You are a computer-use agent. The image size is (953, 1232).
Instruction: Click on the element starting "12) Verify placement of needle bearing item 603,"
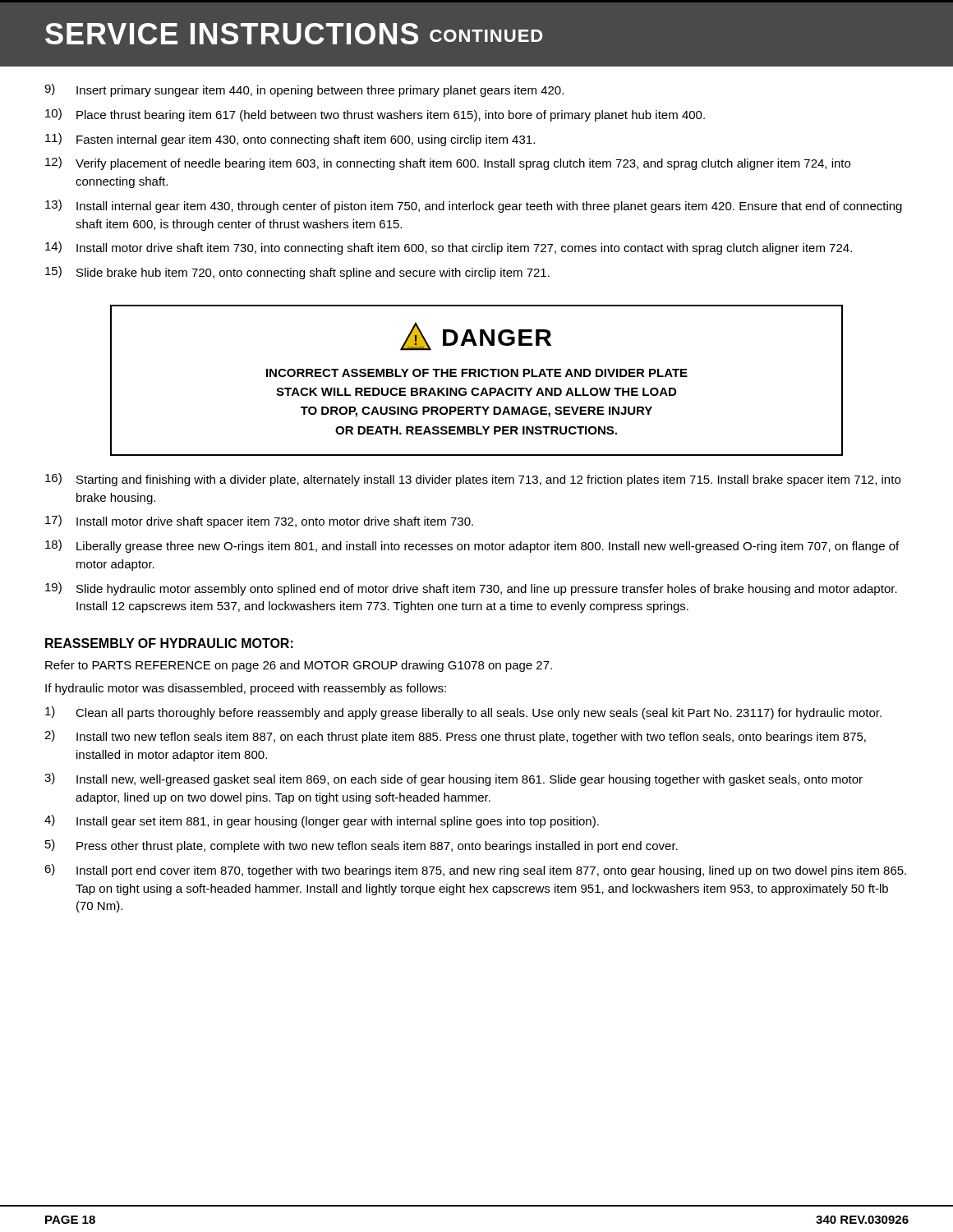[x=476, y=172]
